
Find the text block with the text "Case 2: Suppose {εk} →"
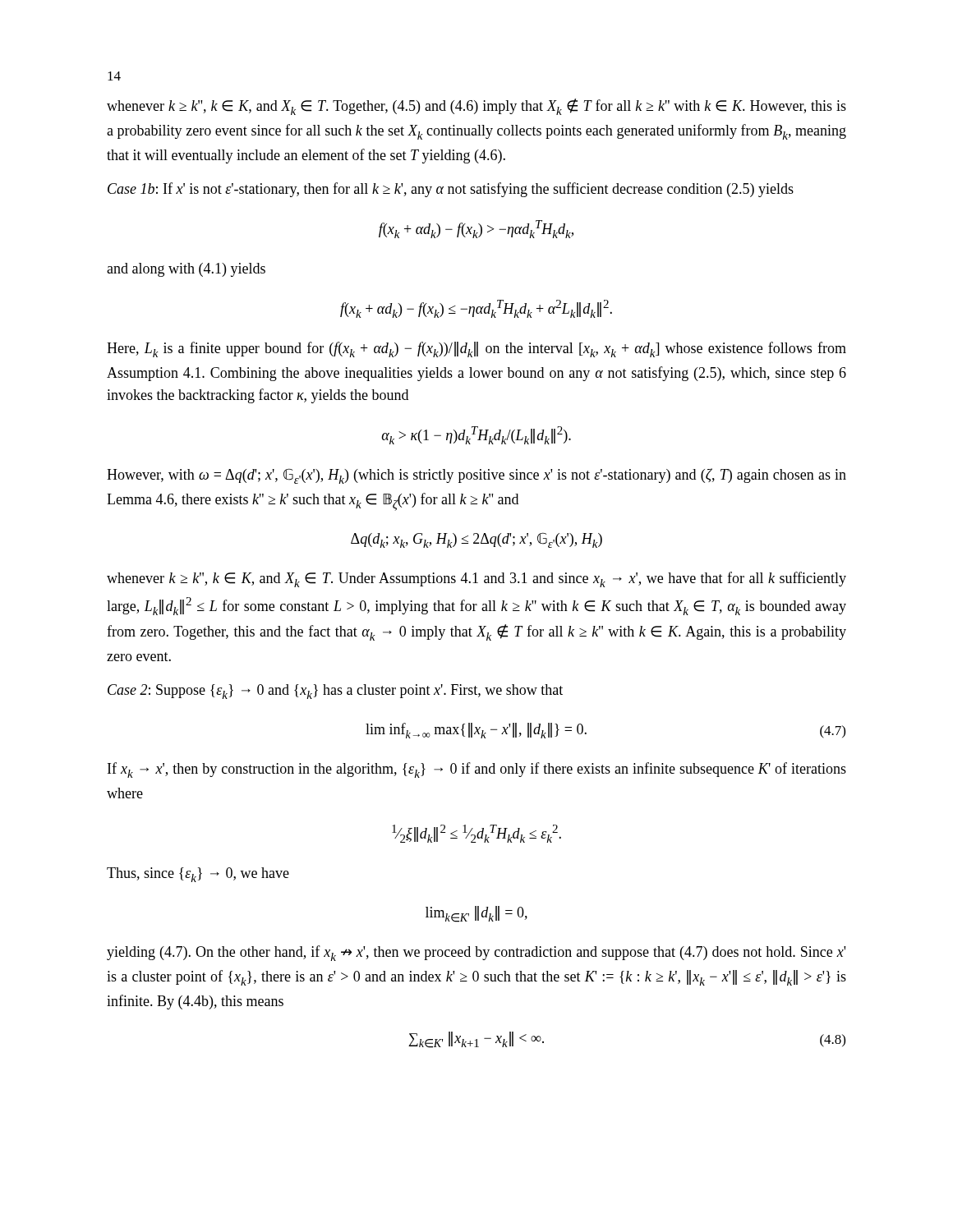[x=335, y=691]
